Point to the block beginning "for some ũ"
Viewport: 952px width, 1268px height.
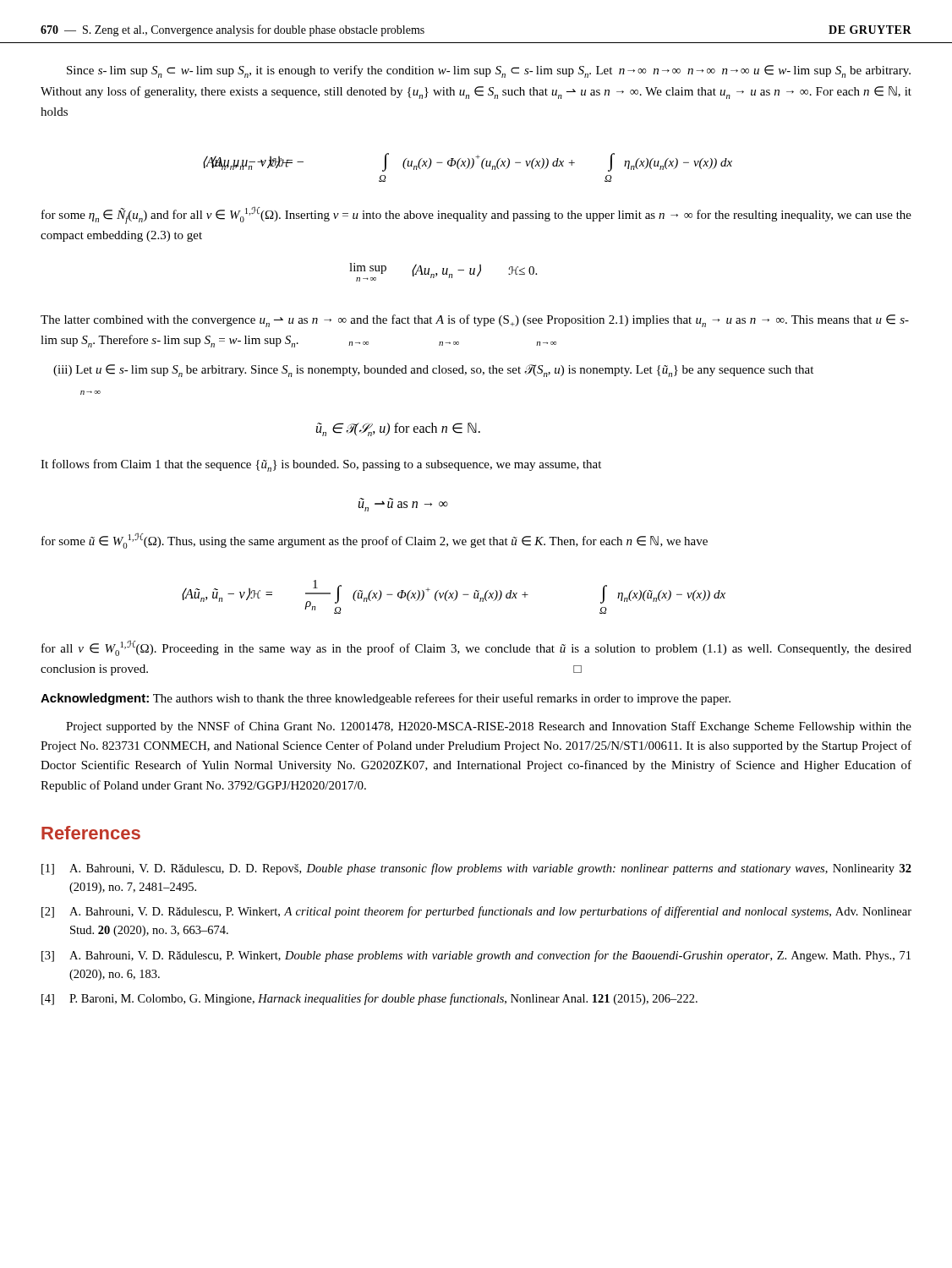pyautogui.click(x=374, y=541)
